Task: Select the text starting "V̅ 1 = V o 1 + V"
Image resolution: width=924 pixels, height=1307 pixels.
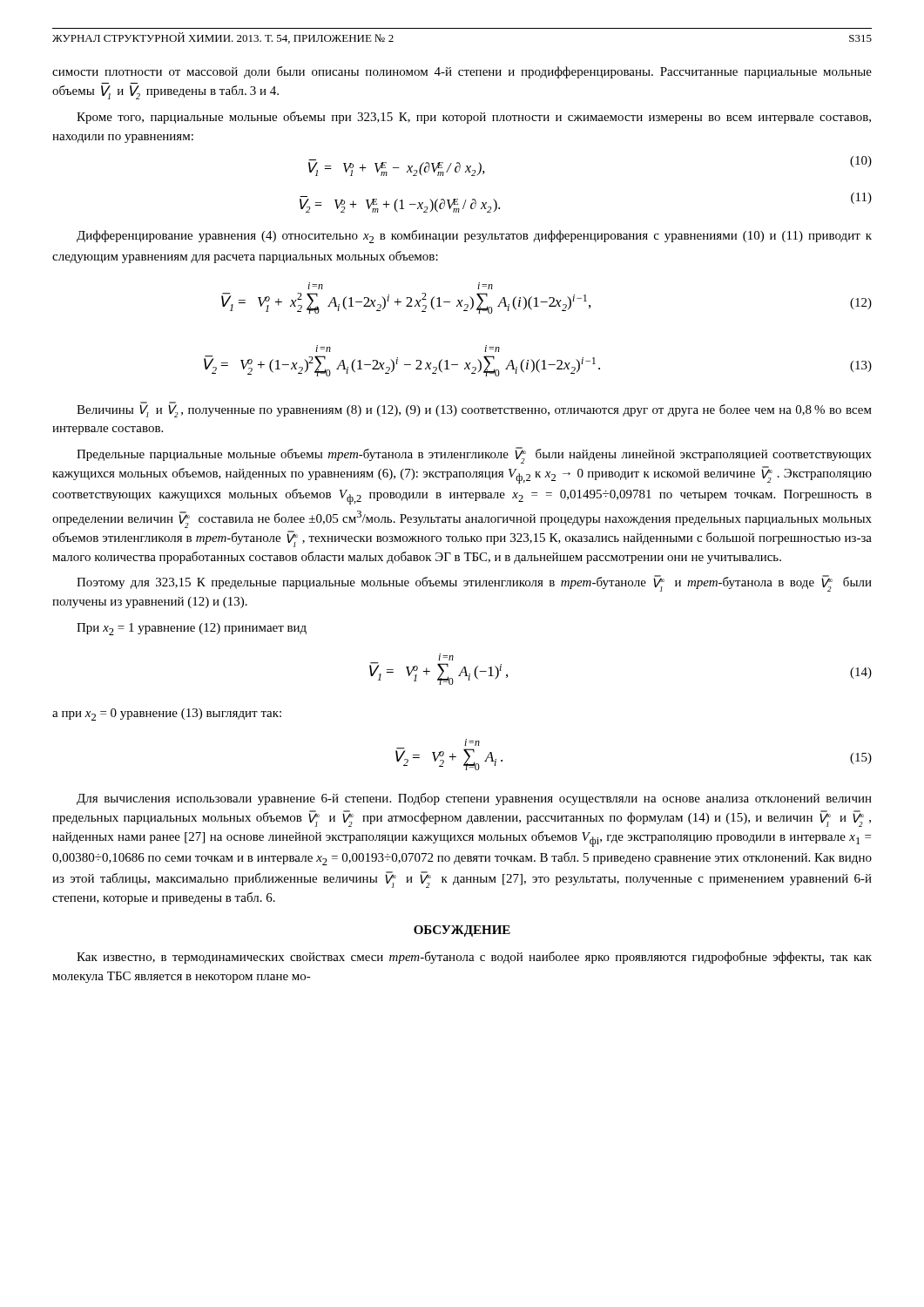Action: click(462, 169)
